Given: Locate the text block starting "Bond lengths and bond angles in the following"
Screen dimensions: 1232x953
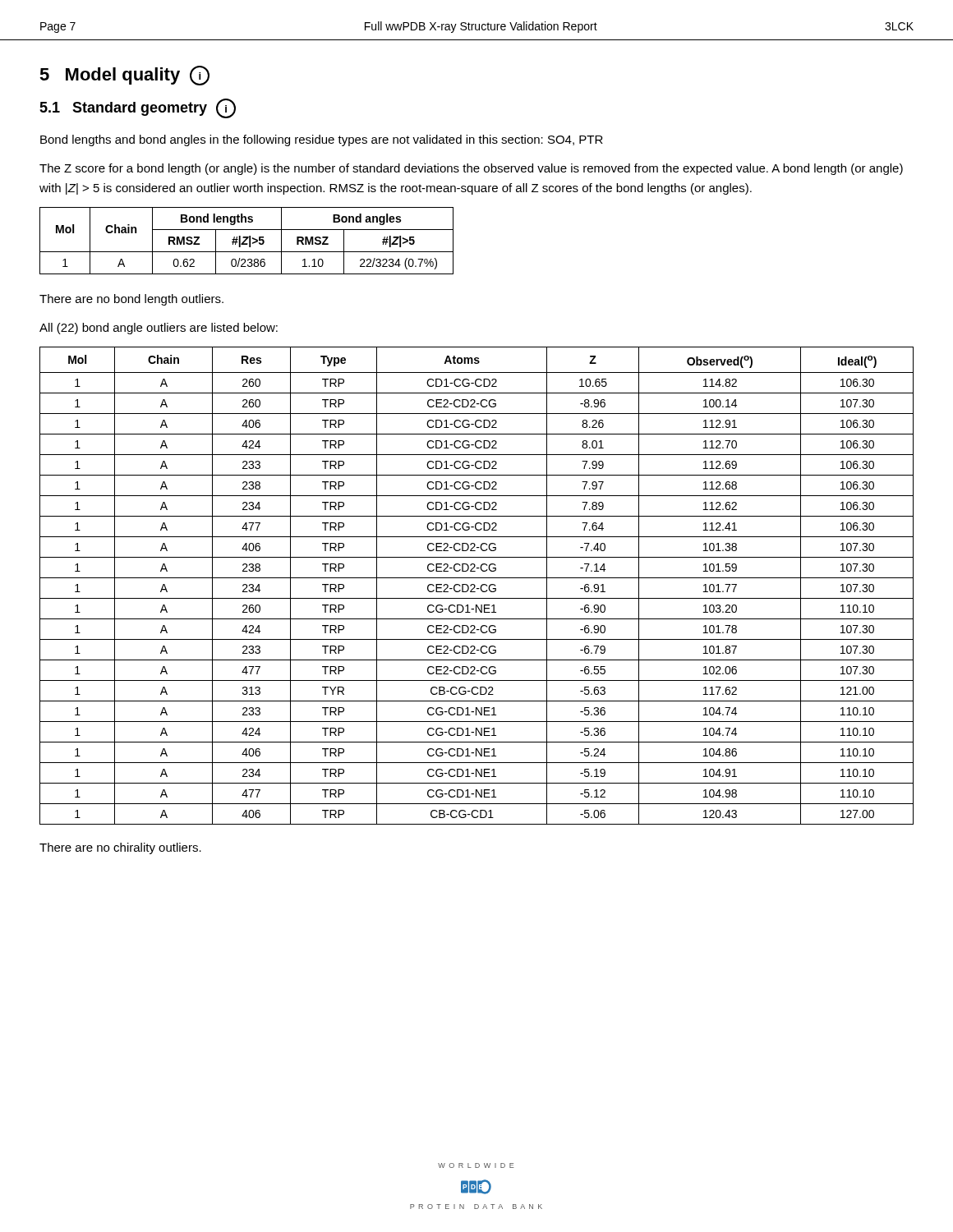Looking at the screenshot, I should (321, 139).
